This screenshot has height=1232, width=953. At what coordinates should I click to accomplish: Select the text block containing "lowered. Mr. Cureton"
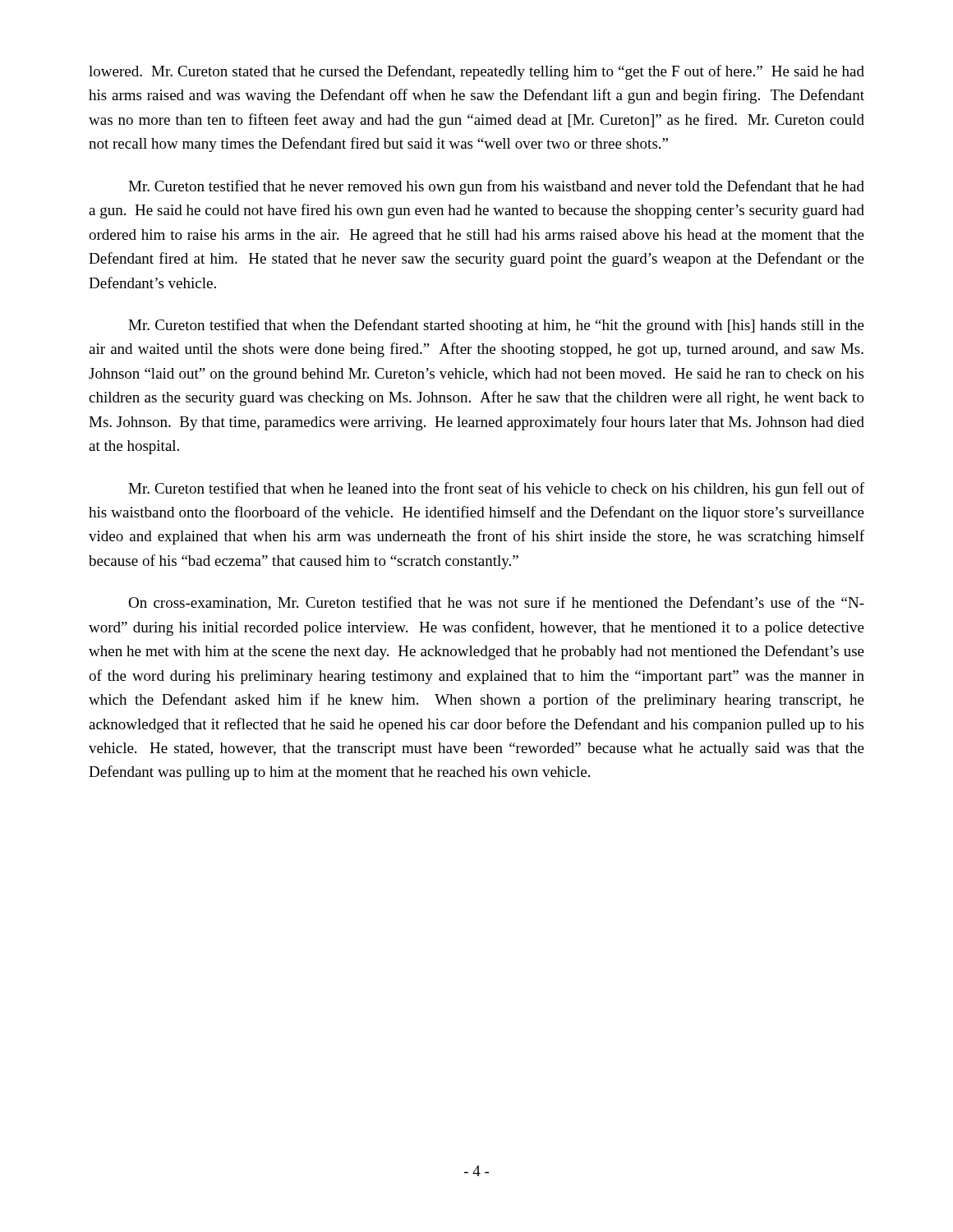tap(476, 107)
